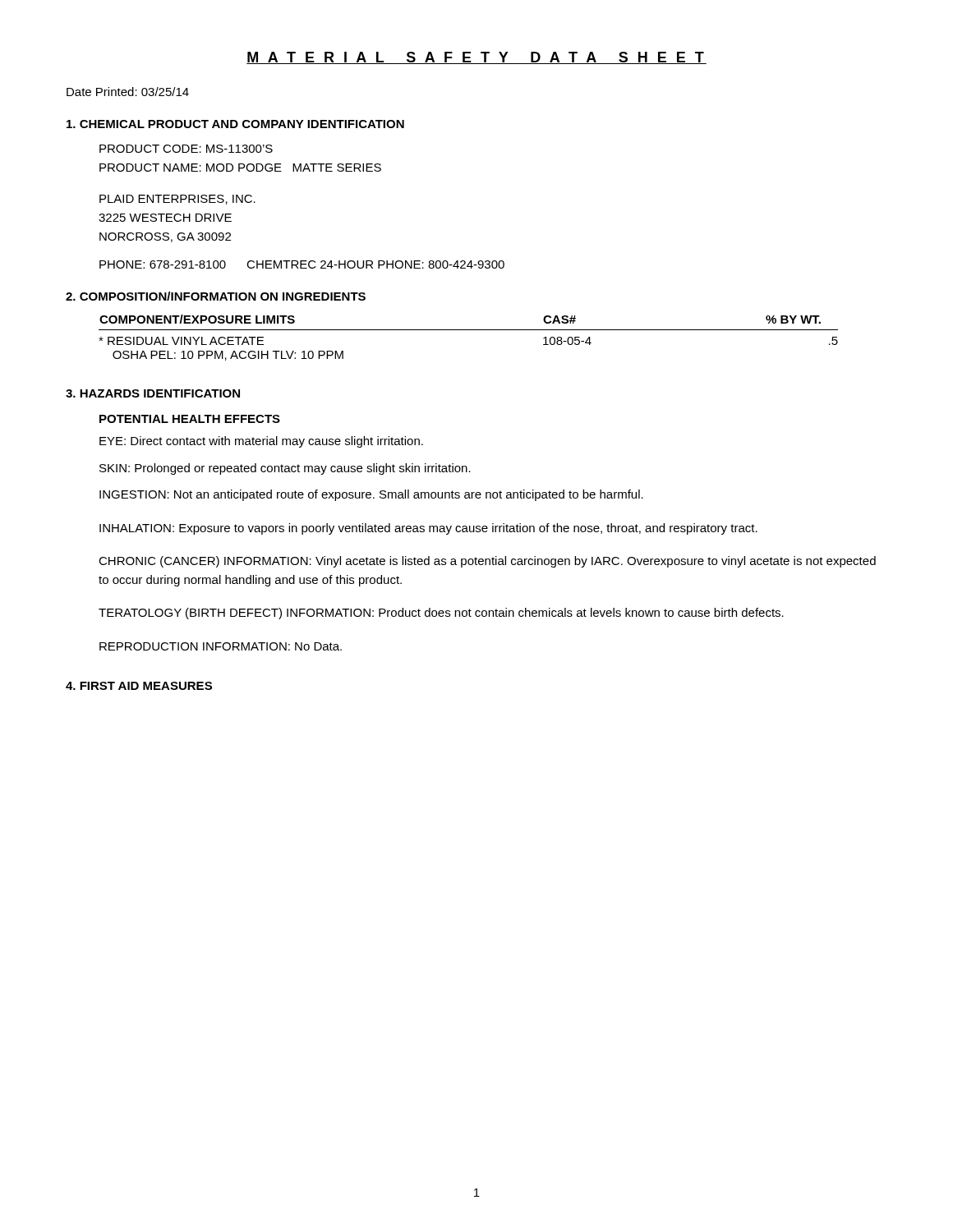
Task: Locate the title that says "M A T E R I"
Action: pyautogui.click(x=476, y=58)
